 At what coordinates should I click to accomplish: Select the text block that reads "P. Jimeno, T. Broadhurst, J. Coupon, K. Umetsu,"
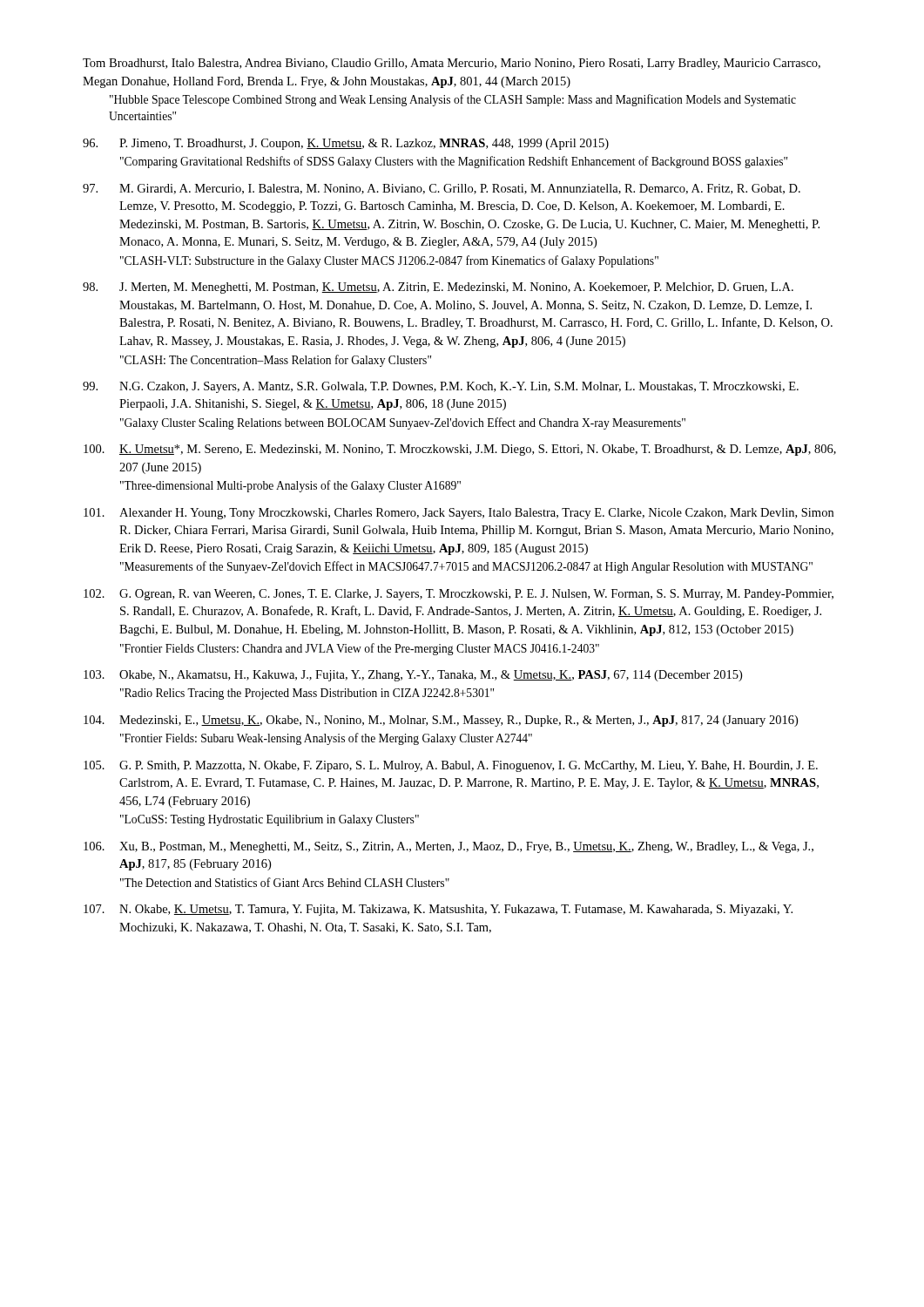click(462, 152)
